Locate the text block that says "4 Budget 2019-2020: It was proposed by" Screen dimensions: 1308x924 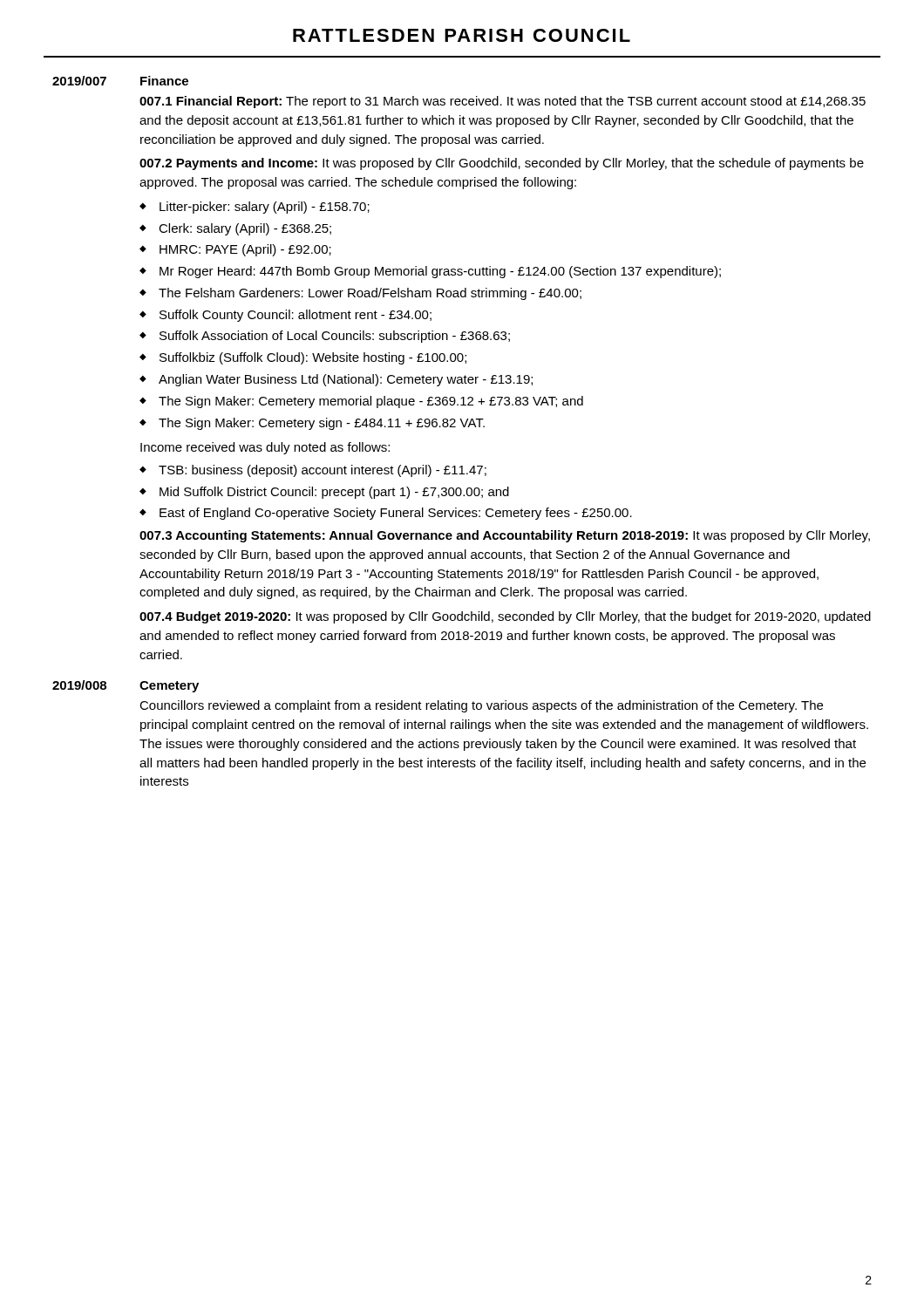click(x=506, y=635)
